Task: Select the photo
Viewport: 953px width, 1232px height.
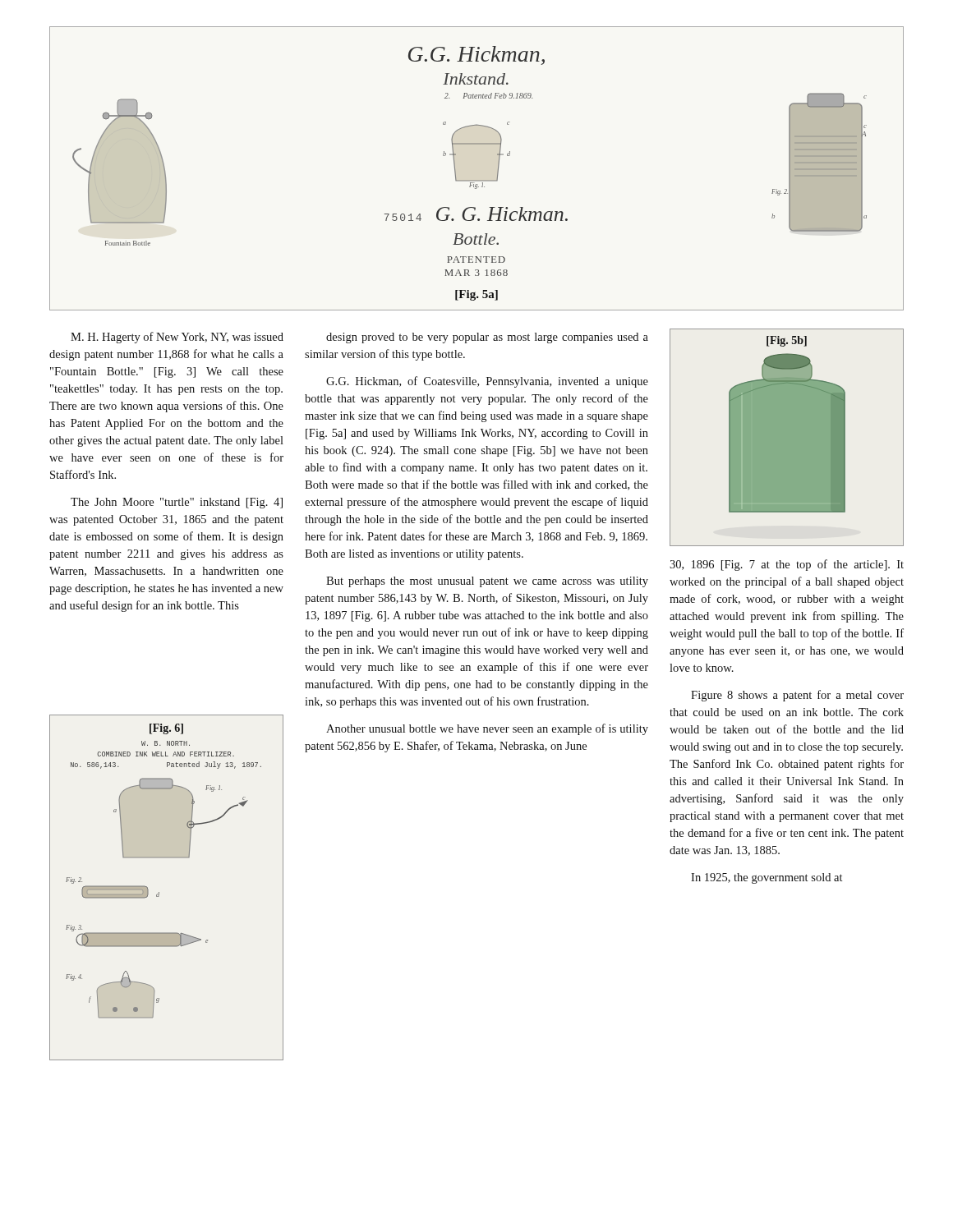Action: pyautogui.click(x=787, y=437)
